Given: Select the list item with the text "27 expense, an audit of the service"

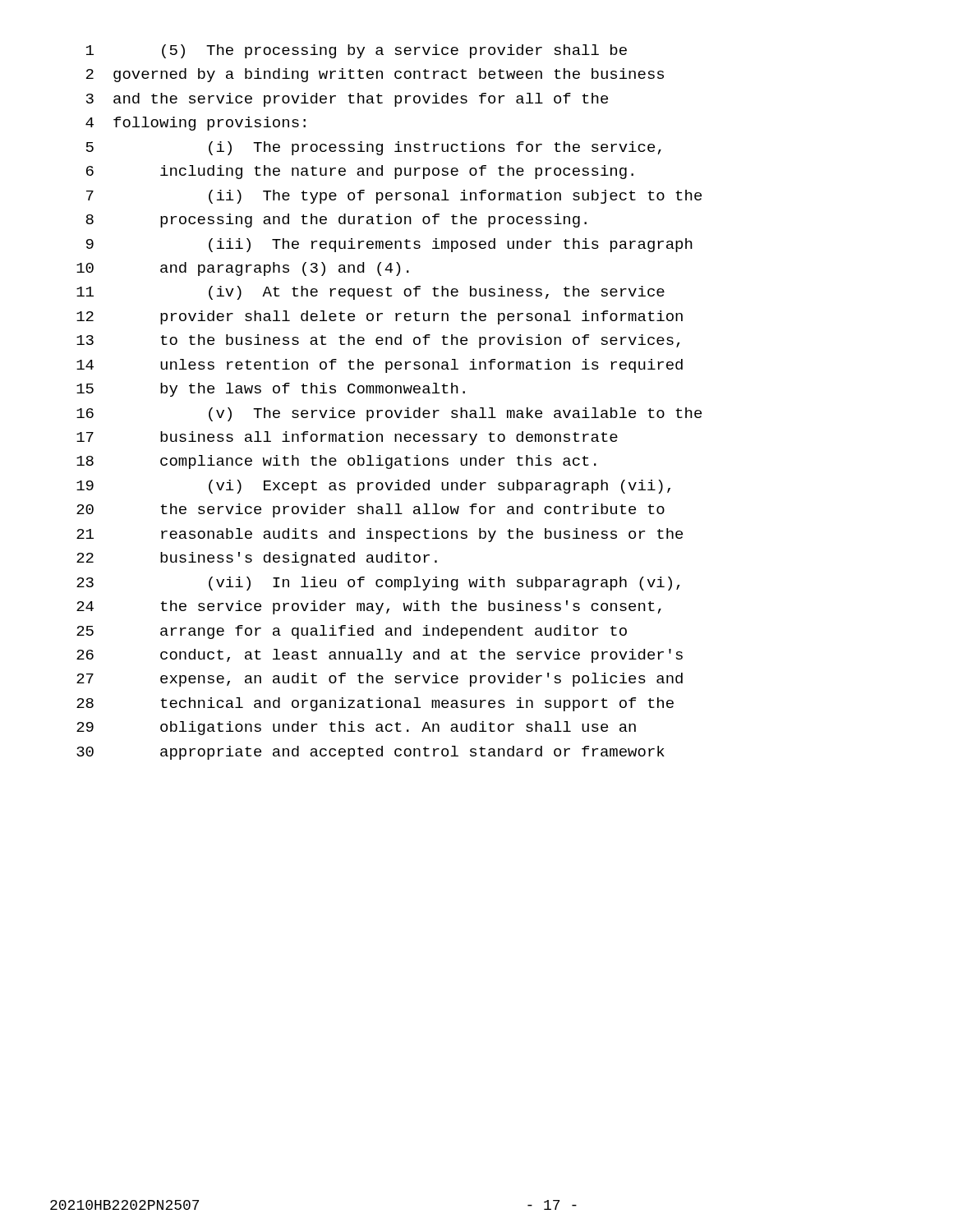Looking at the screenshot, I should point(476,680).
